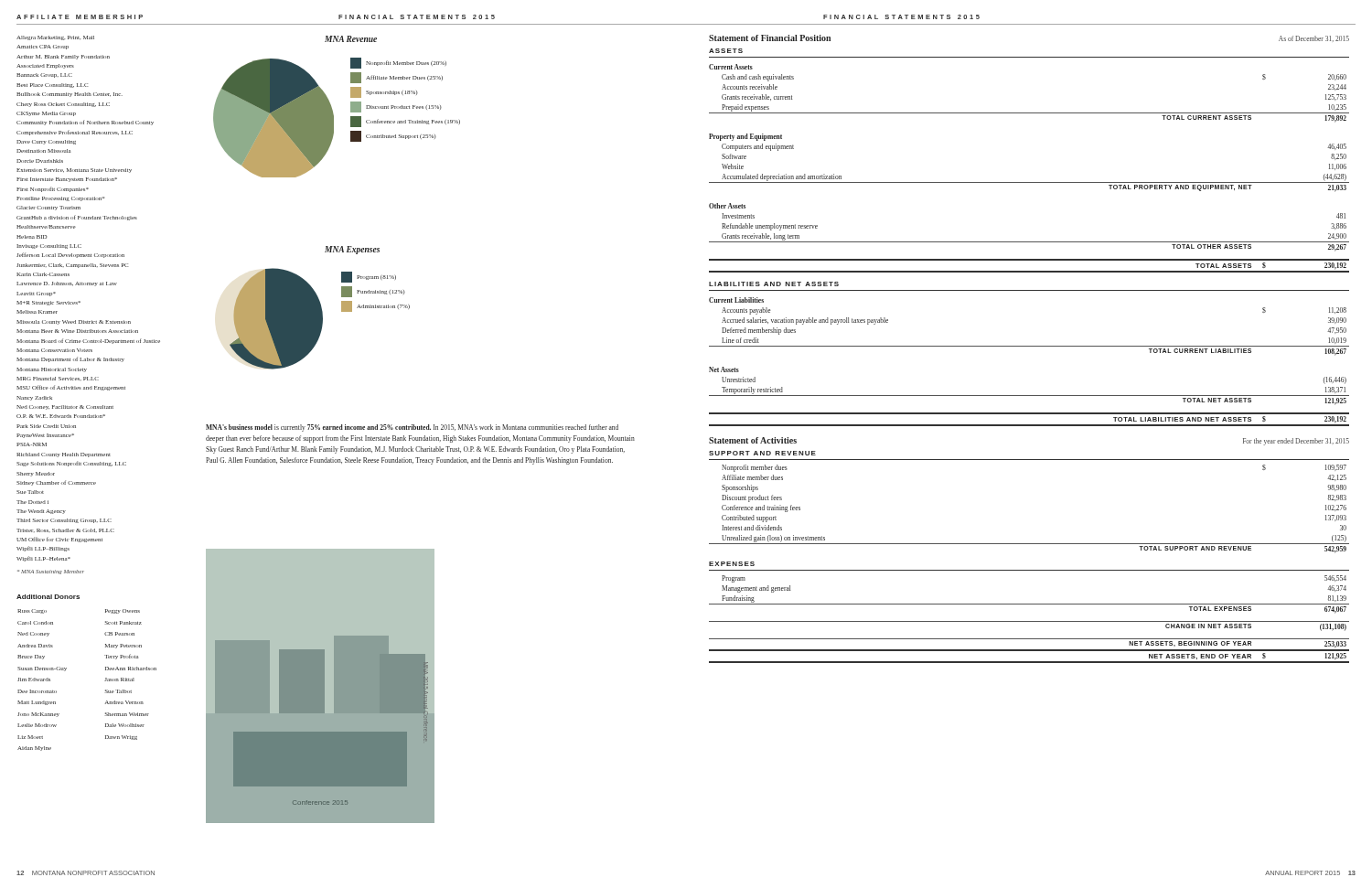Locate the table with the text "Cash and cash equivalents"
This screenshot has height=888, width=1372.
[x=1029, y=166]
